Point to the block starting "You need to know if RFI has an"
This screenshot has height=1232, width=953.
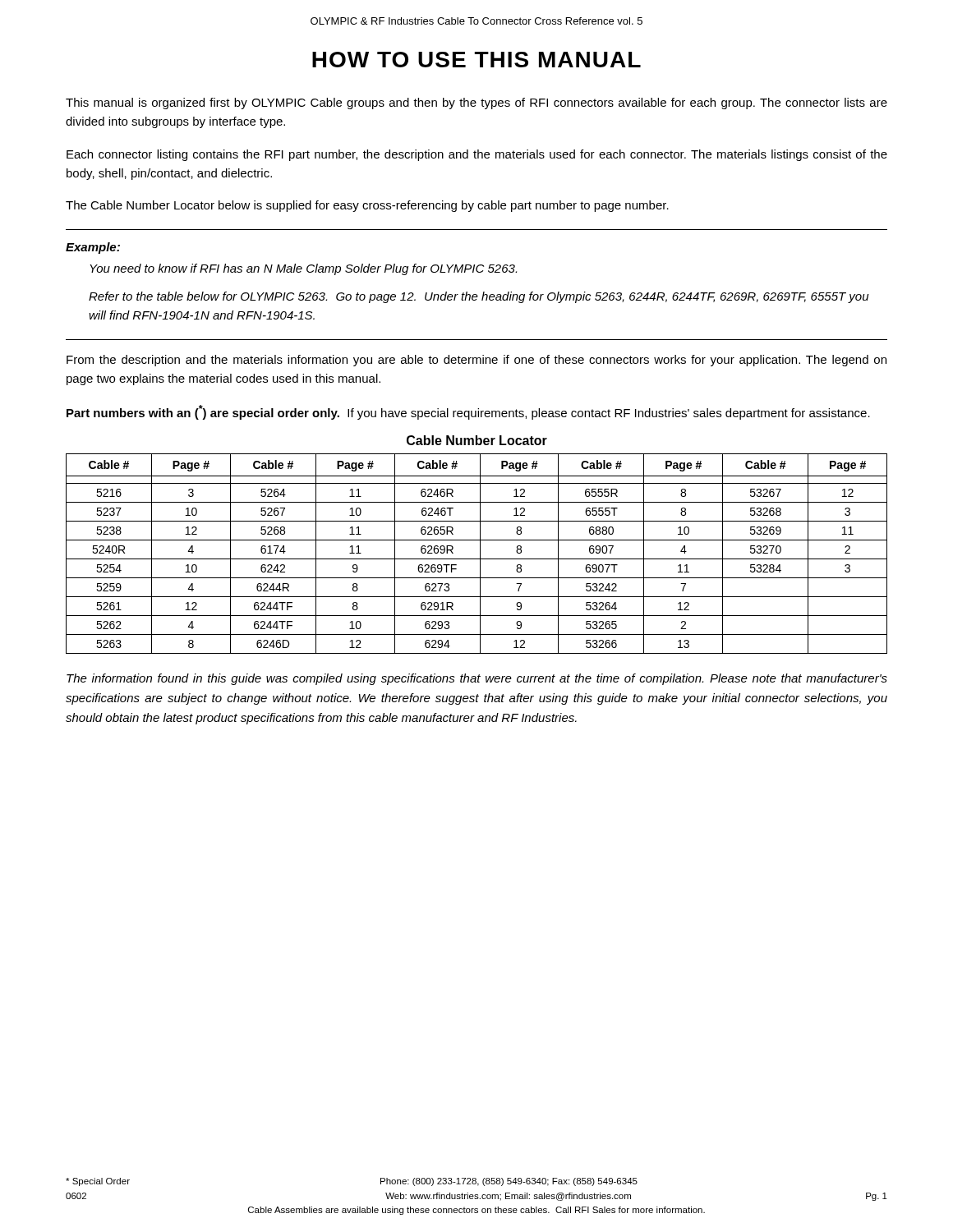tap(304, 268)
